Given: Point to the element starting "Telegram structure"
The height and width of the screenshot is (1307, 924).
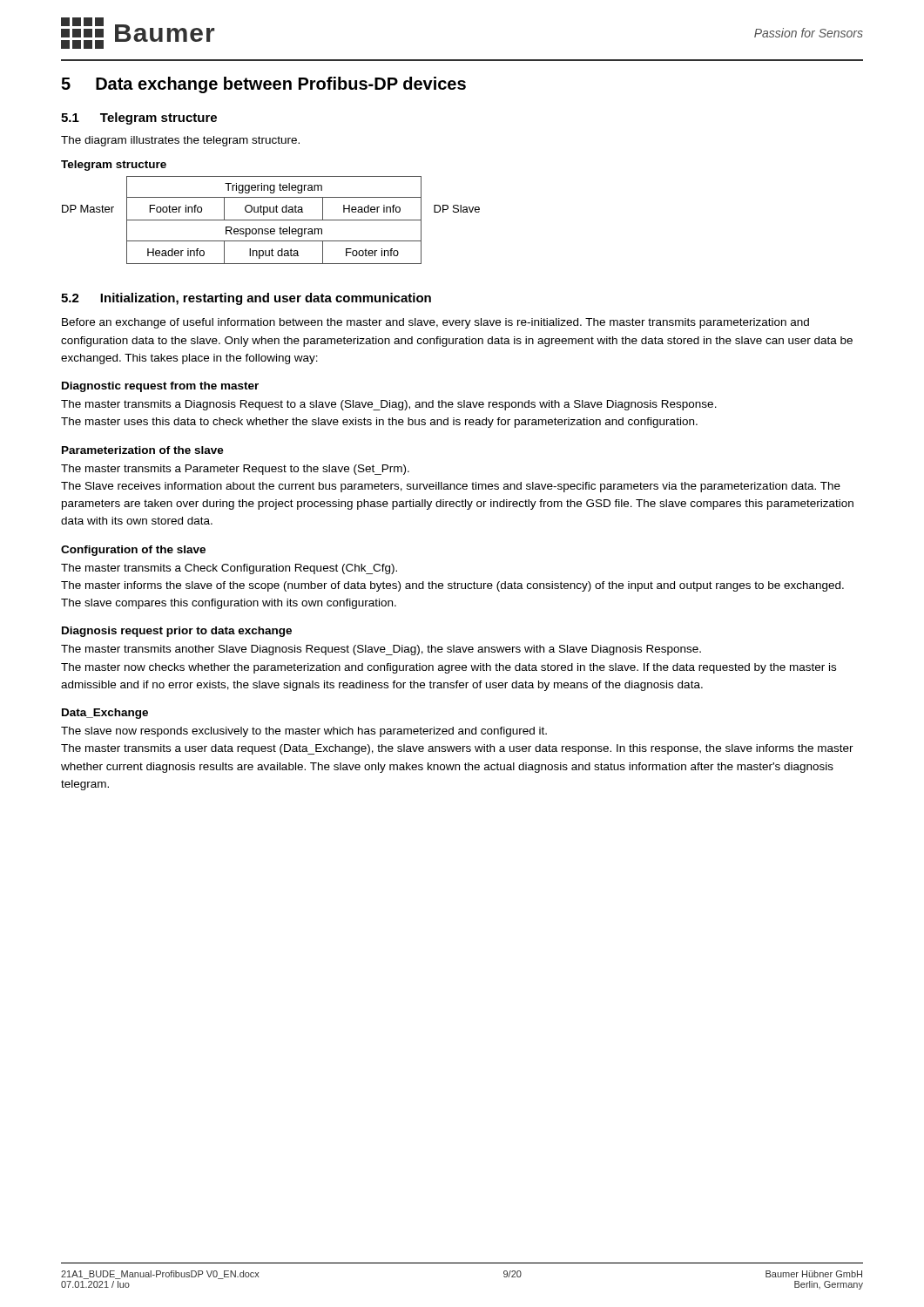Looking at the screenshot, I should click(x=114, y=166).
